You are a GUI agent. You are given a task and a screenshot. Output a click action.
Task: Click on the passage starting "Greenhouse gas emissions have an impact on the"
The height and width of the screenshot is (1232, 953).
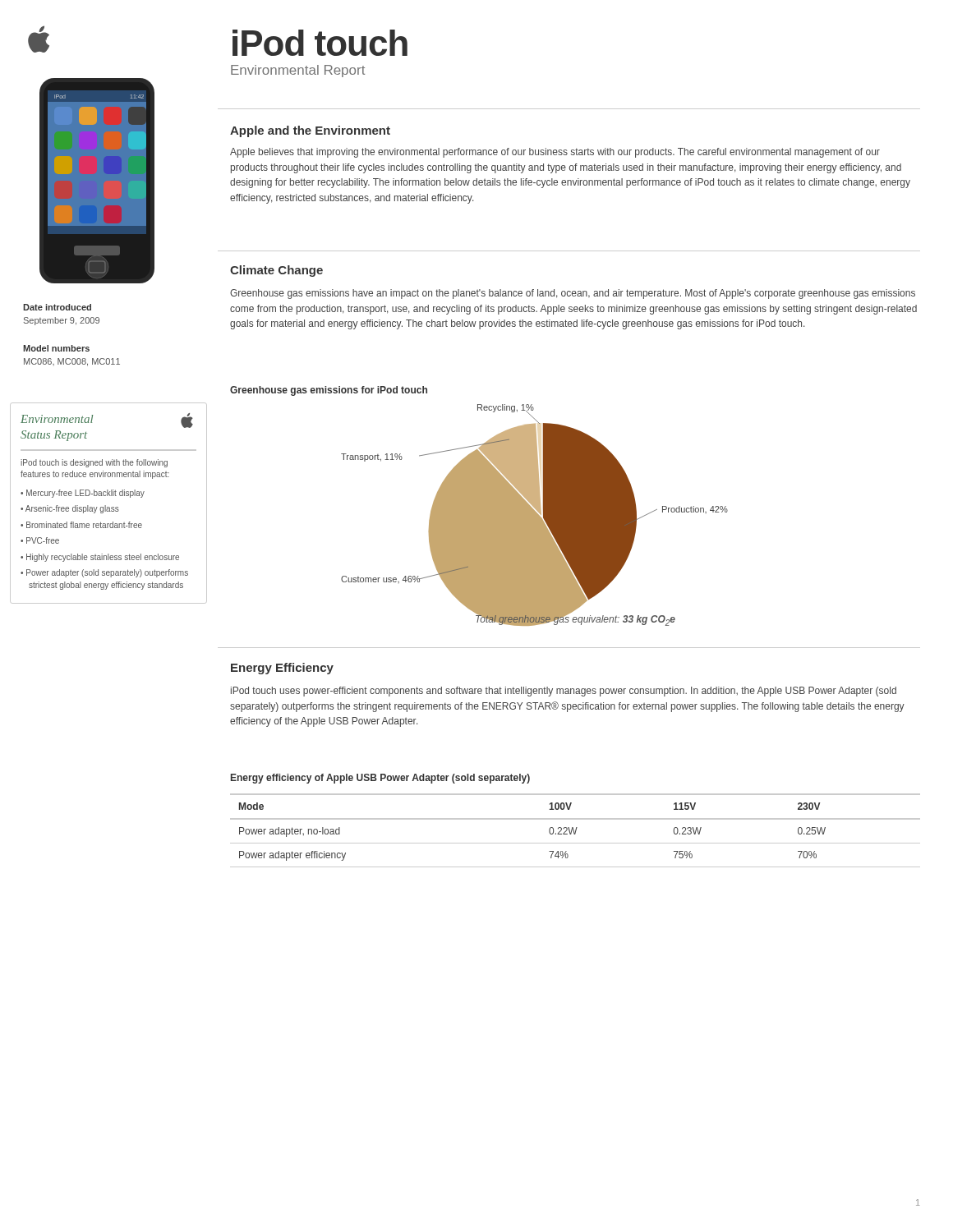tap(574, 308)
